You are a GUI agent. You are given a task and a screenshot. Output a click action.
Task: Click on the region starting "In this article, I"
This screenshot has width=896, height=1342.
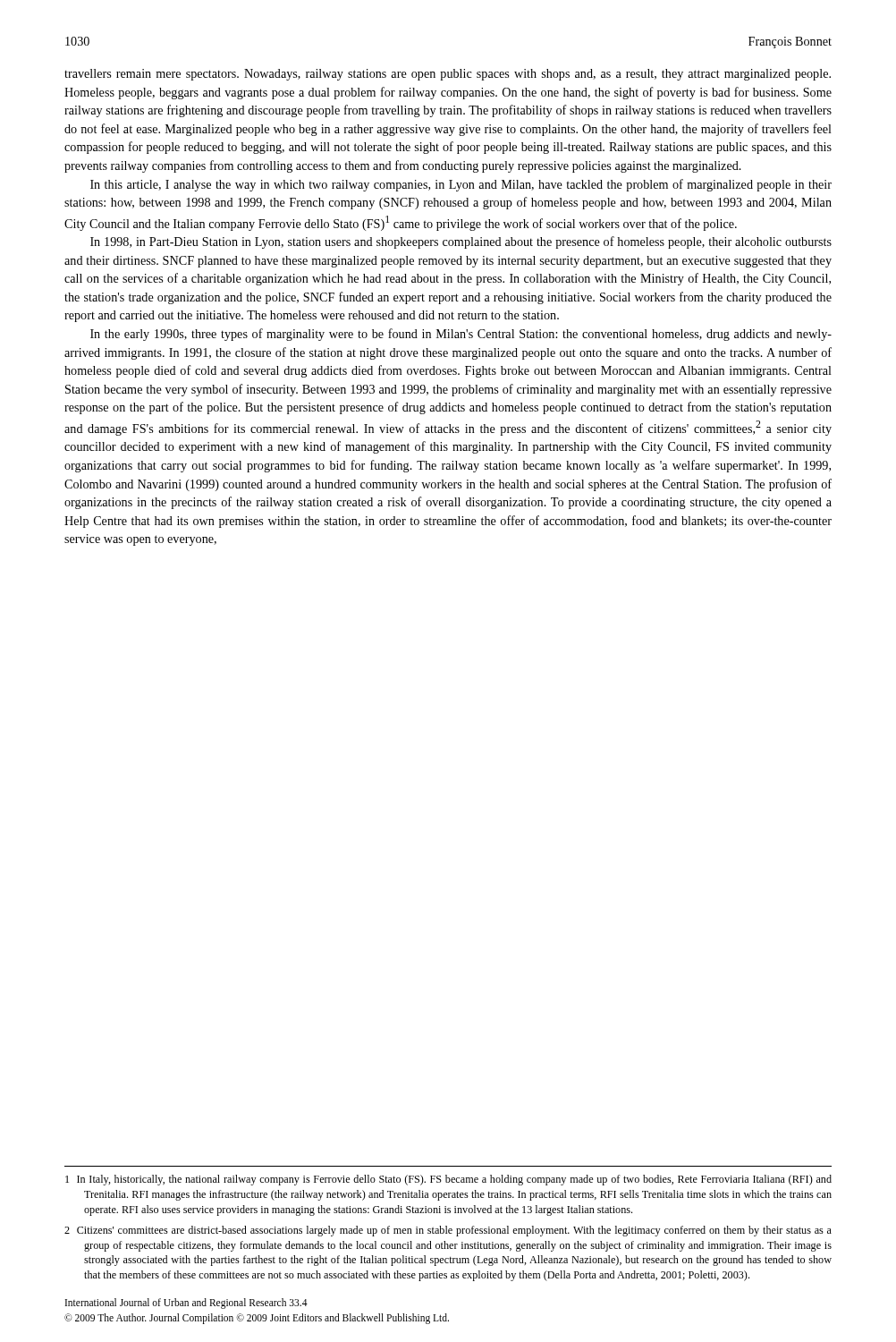pyautogui.click(x=448, y=204)
